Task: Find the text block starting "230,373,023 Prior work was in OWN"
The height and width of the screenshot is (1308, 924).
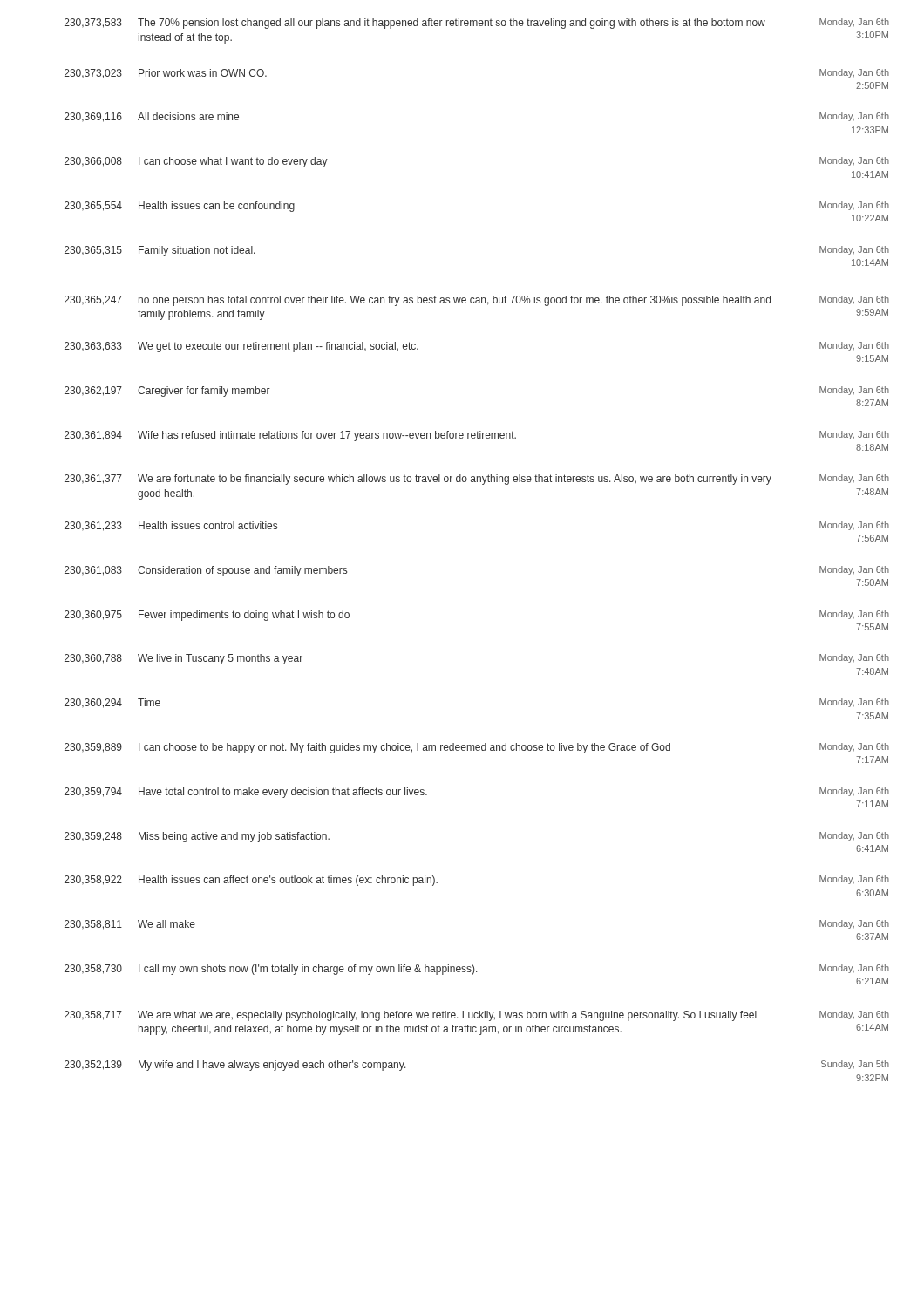Action: click(x=97, y=75)
